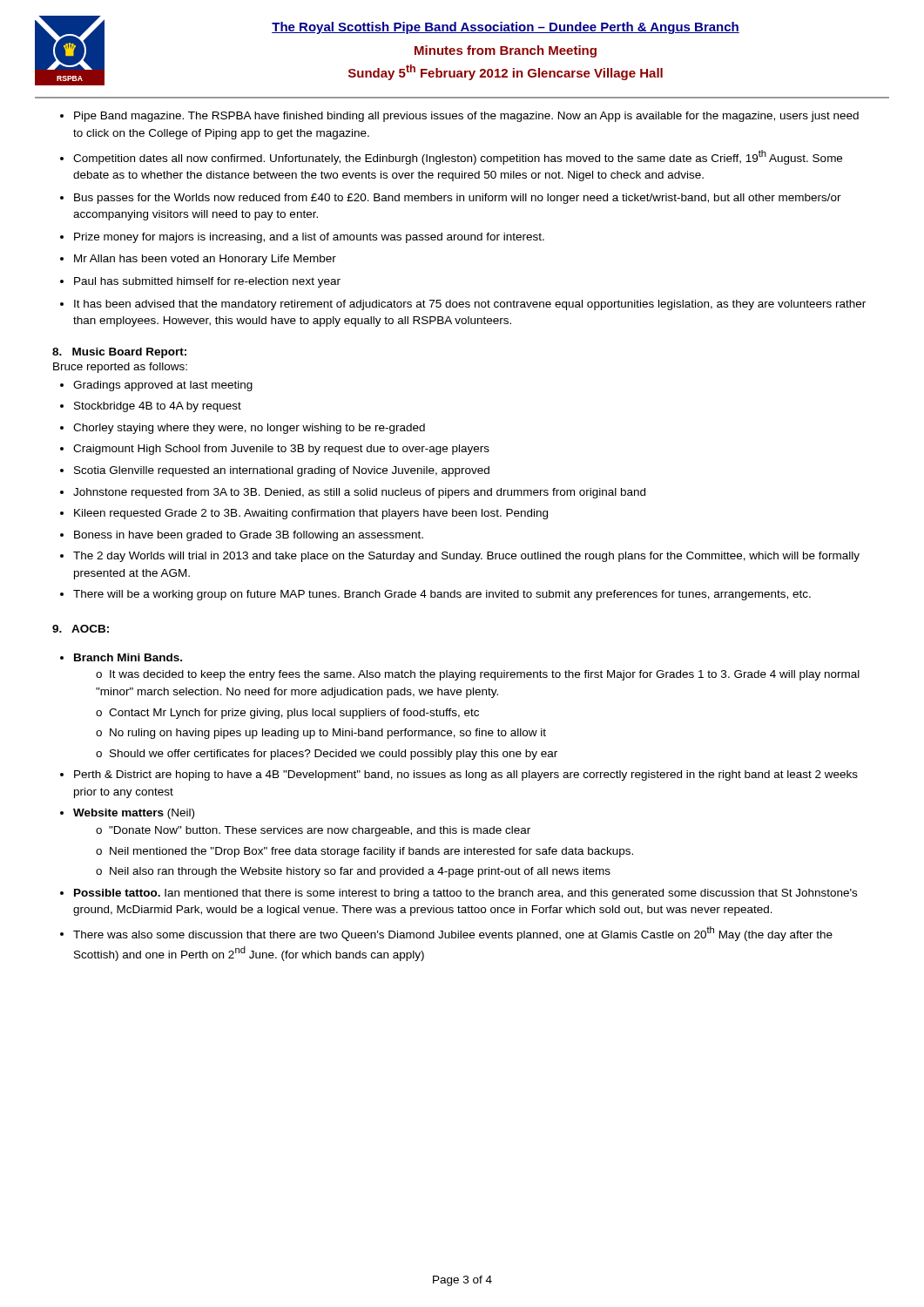Click the passage that begins "Boness in have been"
The image size is (924, 1307).
[249, 534]
